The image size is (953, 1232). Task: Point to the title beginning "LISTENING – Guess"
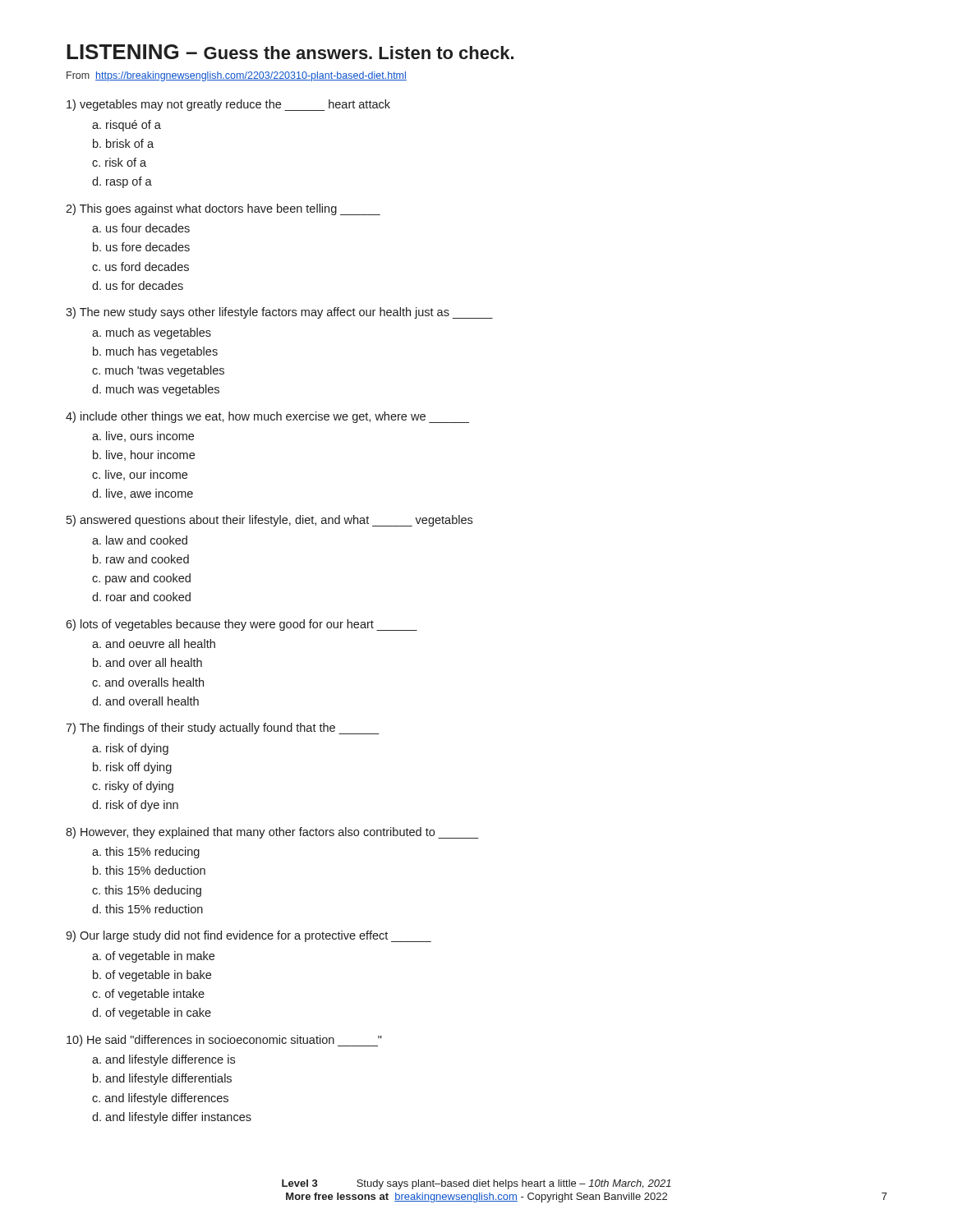click(x=290, y=52)
